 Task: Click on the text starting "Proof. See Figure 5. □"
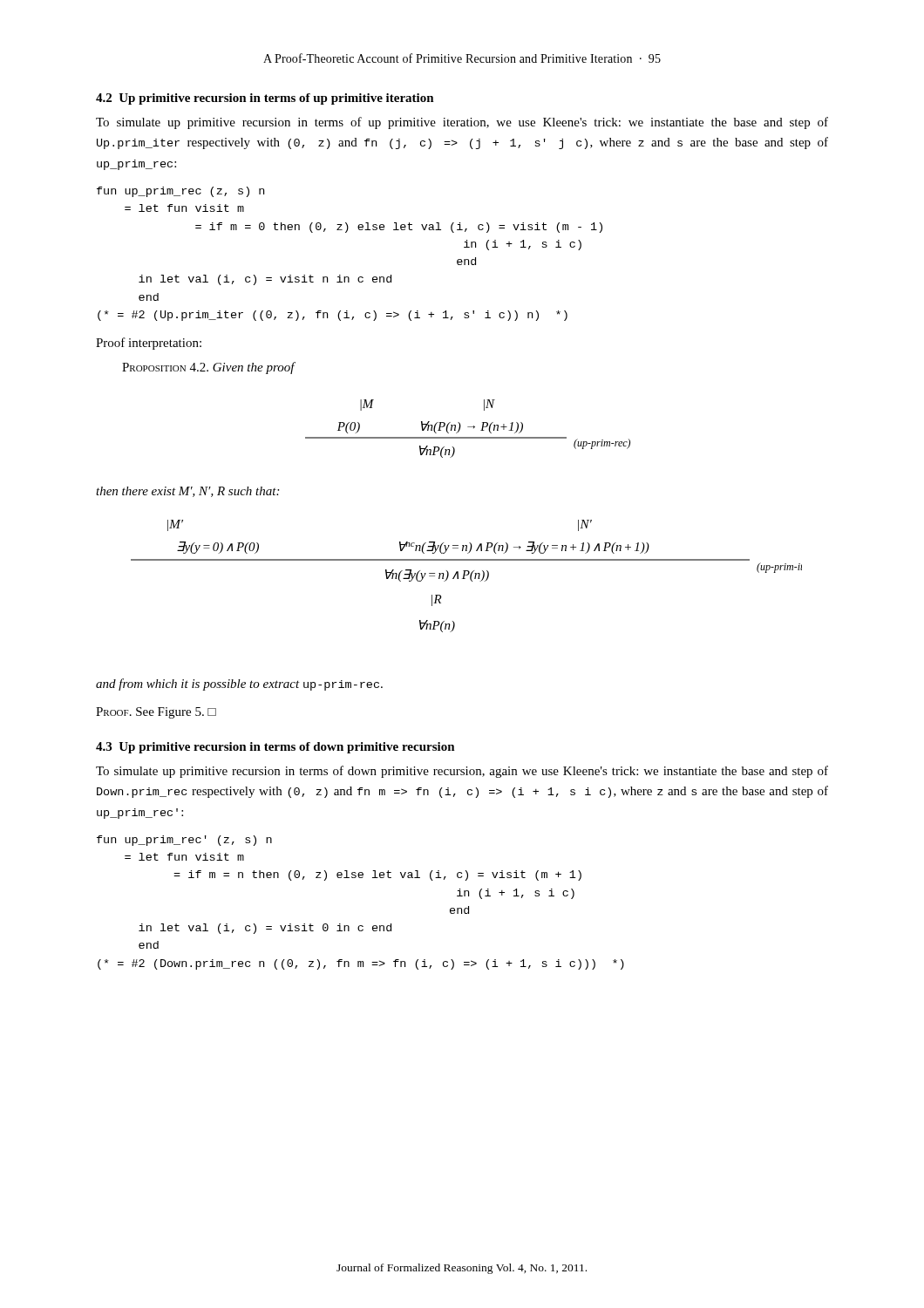pos(156,711)
